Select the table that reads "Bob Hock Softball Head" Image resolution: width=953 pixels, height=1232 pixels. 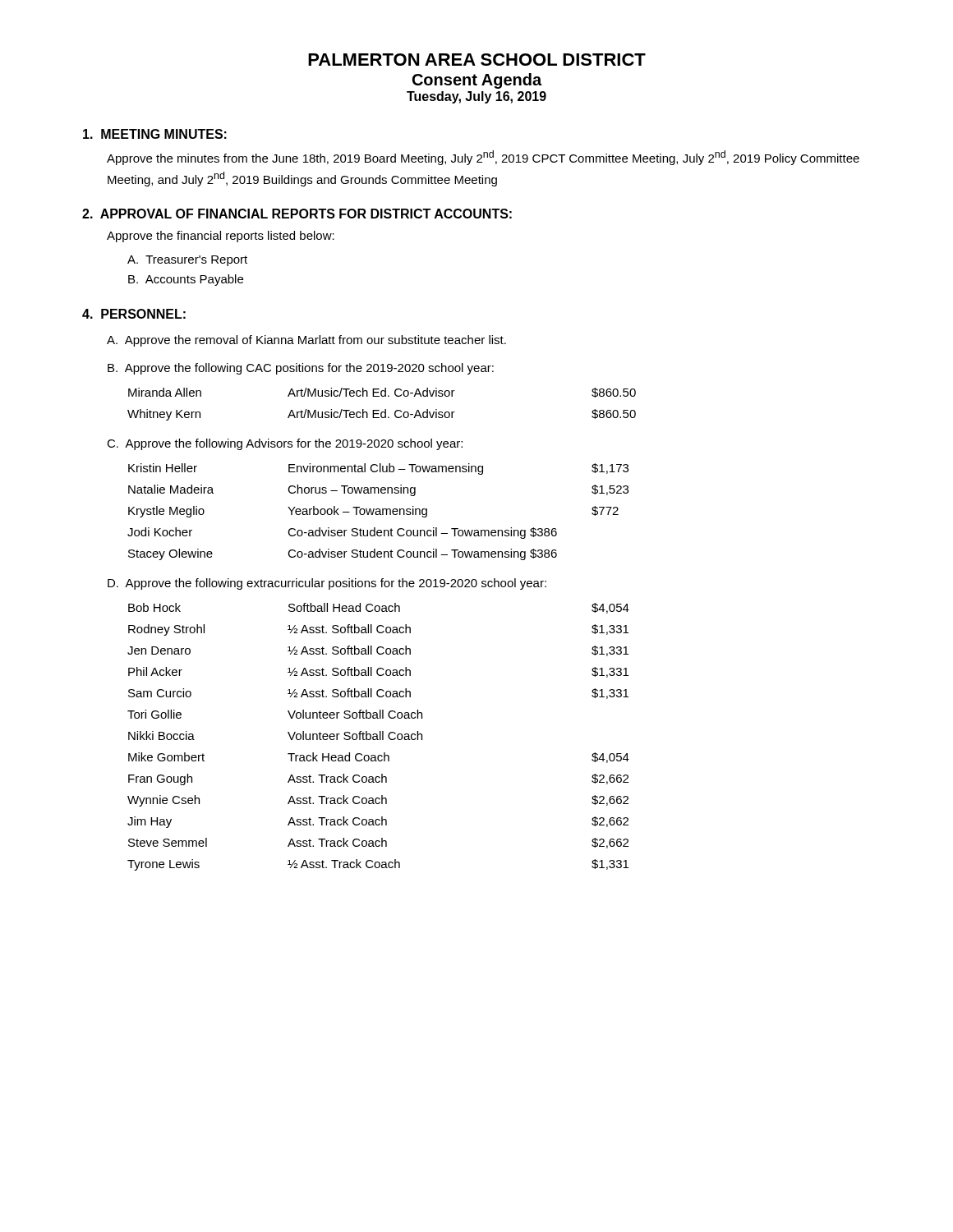[476, 736]
